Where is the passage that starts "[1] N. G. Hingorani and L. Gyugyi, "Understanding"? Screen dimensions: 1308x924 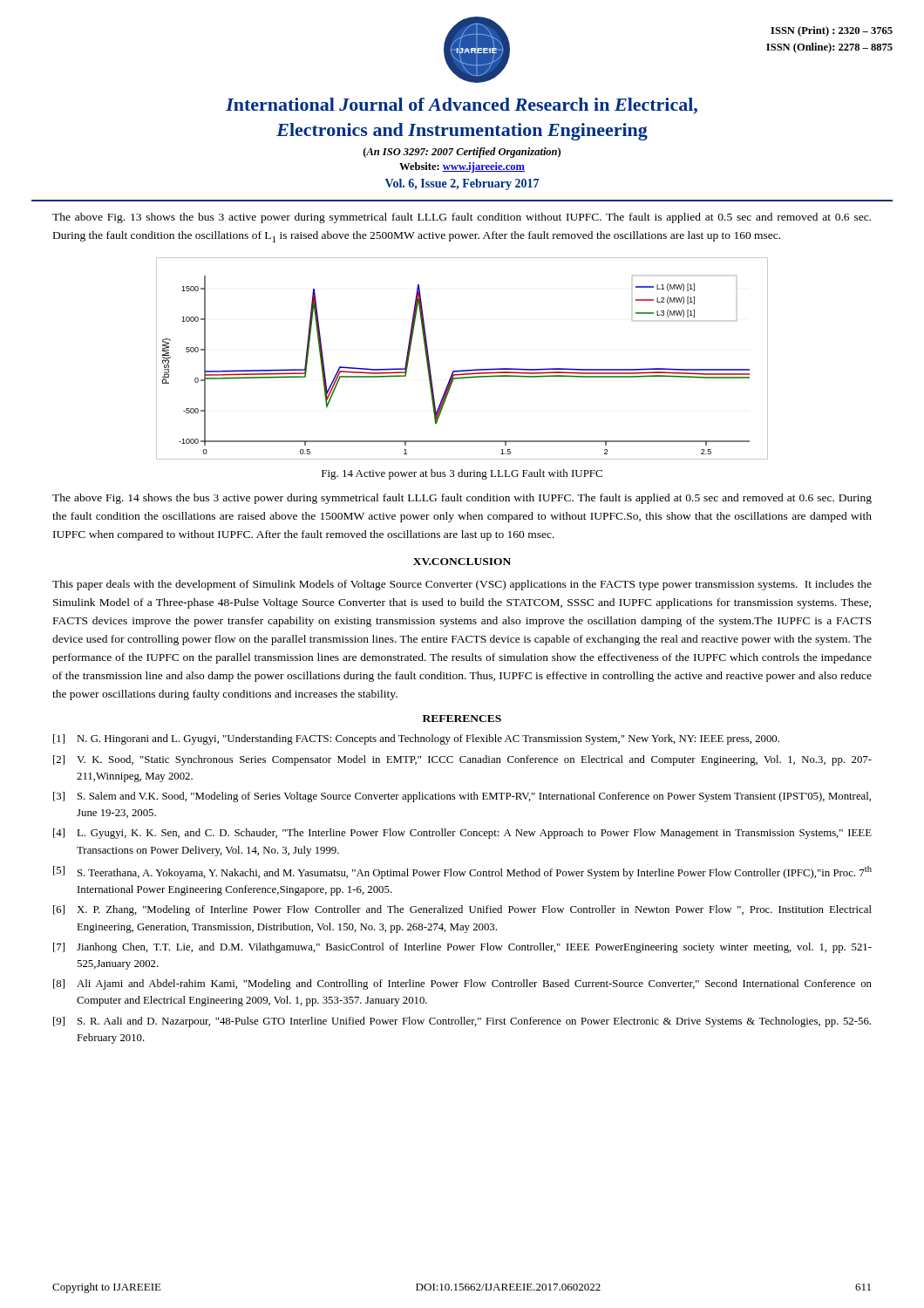pyautogui.click(x=462, y=740)
